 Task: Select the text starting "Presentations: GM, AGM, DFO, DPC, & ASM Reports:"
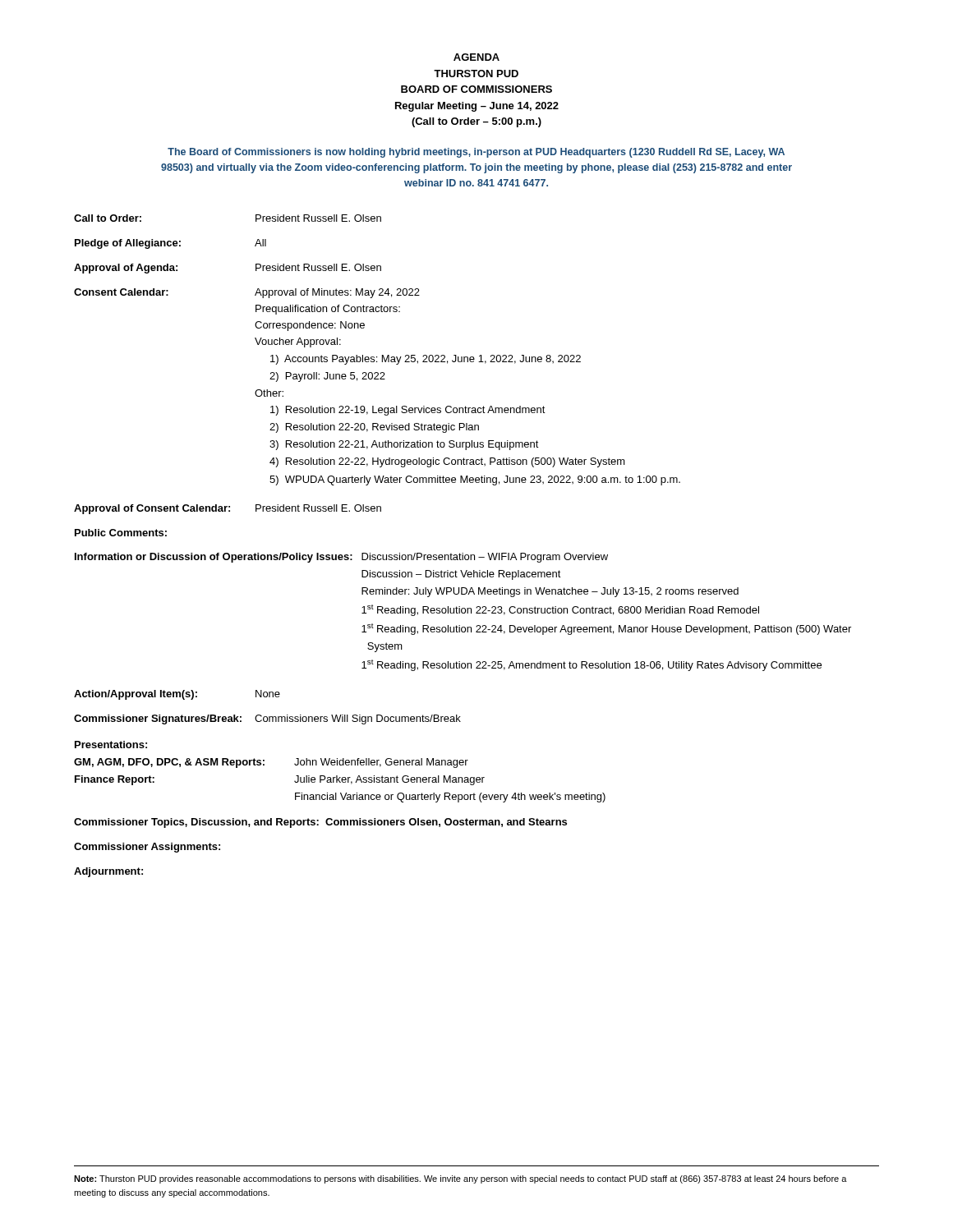476,772
